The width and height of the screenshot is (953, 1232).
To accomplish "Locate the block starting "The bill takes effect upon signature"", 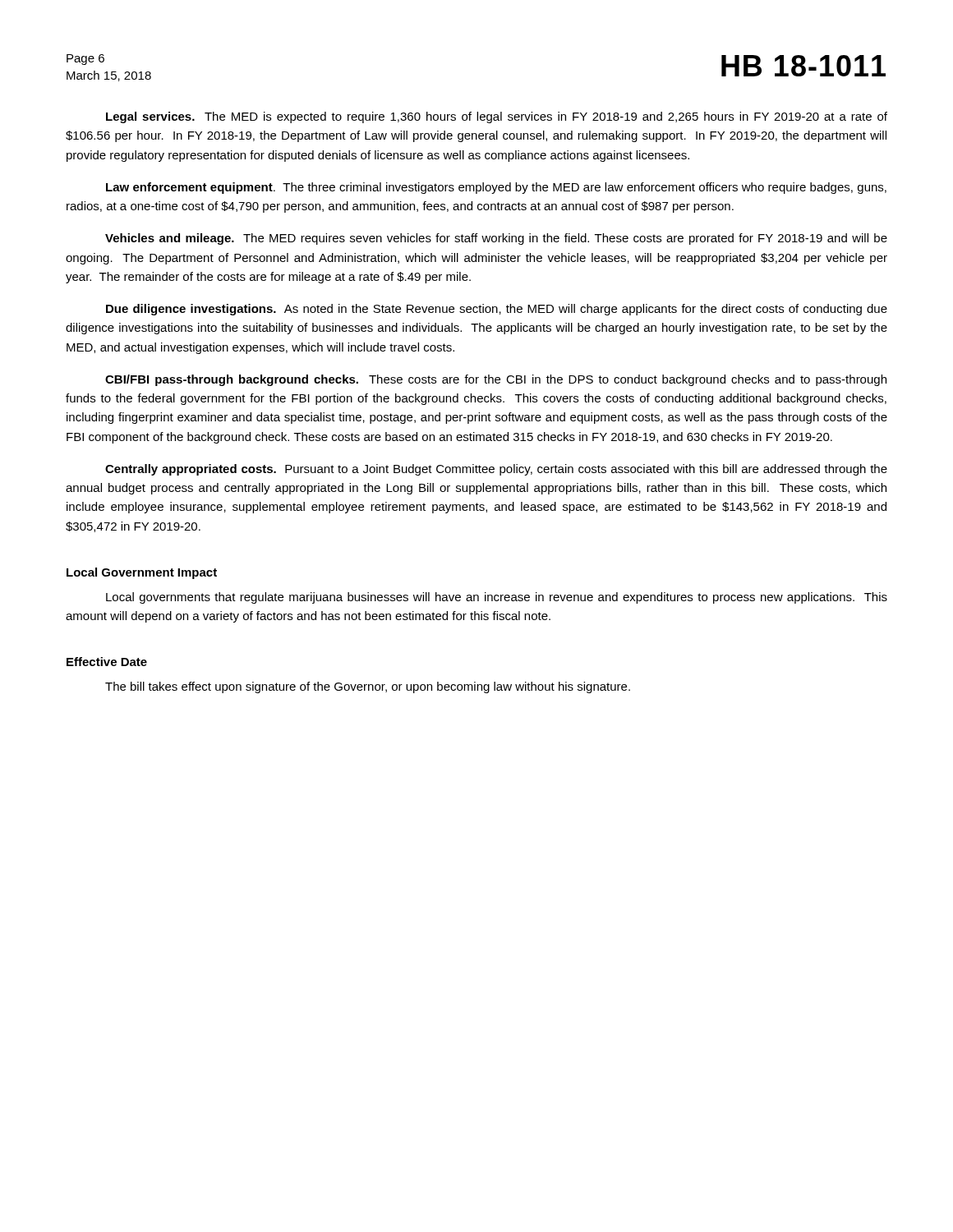I will [368, 686].
